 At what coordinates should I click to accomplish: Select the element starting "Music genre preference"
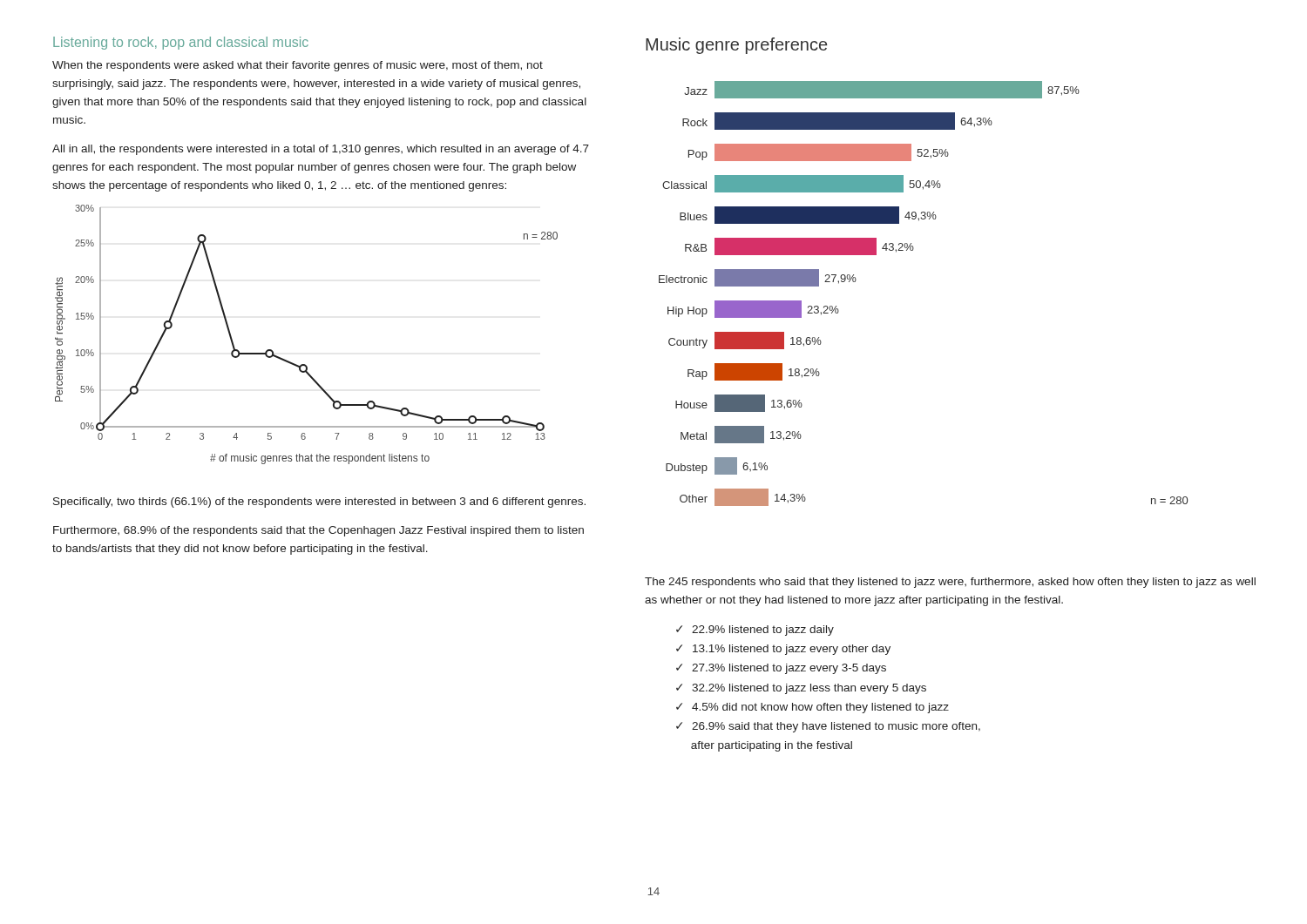click(736, 44)
